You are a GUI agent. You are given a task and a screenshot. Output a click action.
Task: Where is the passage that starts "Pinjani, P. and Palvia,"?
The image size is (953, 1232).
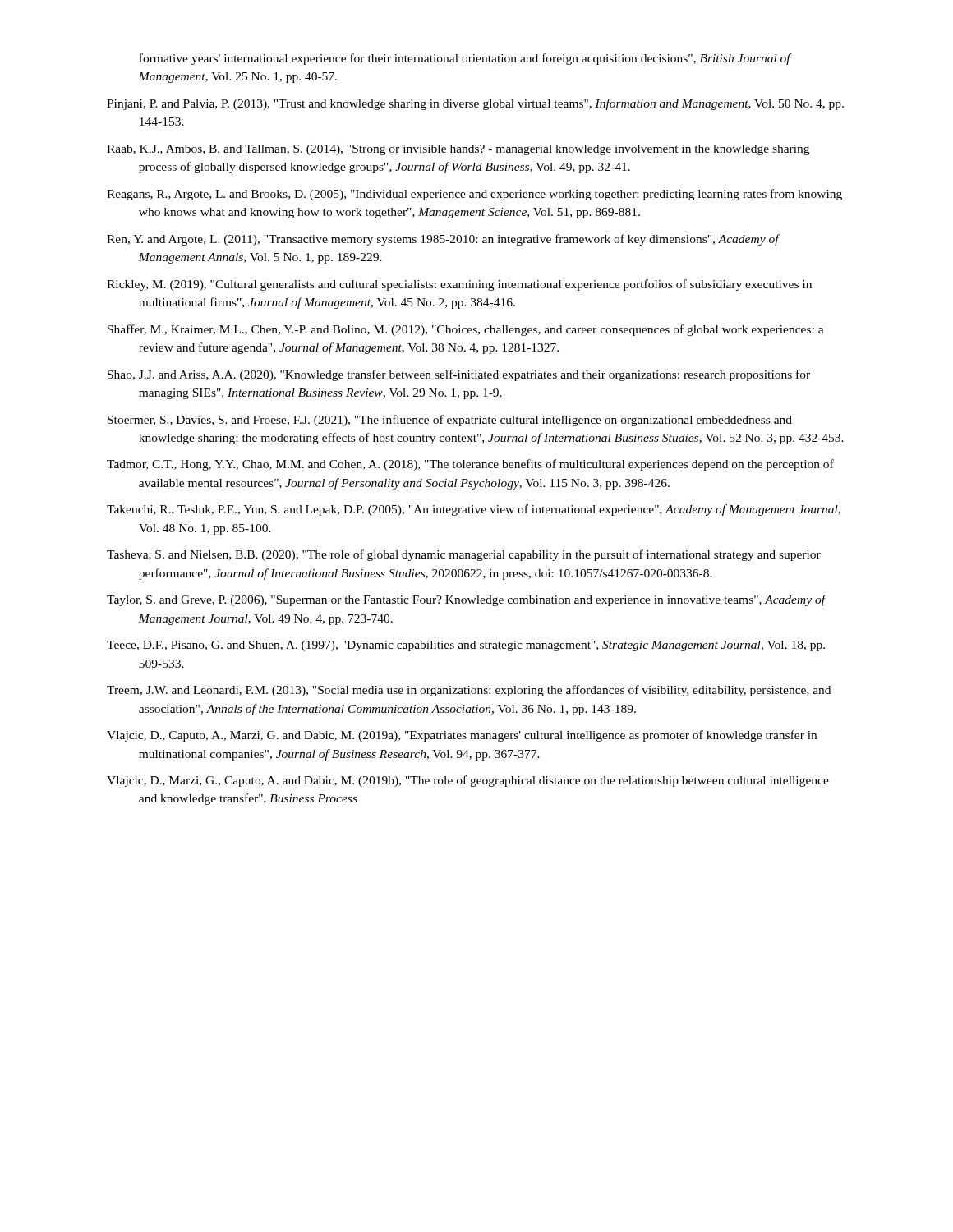coord(476,112)
